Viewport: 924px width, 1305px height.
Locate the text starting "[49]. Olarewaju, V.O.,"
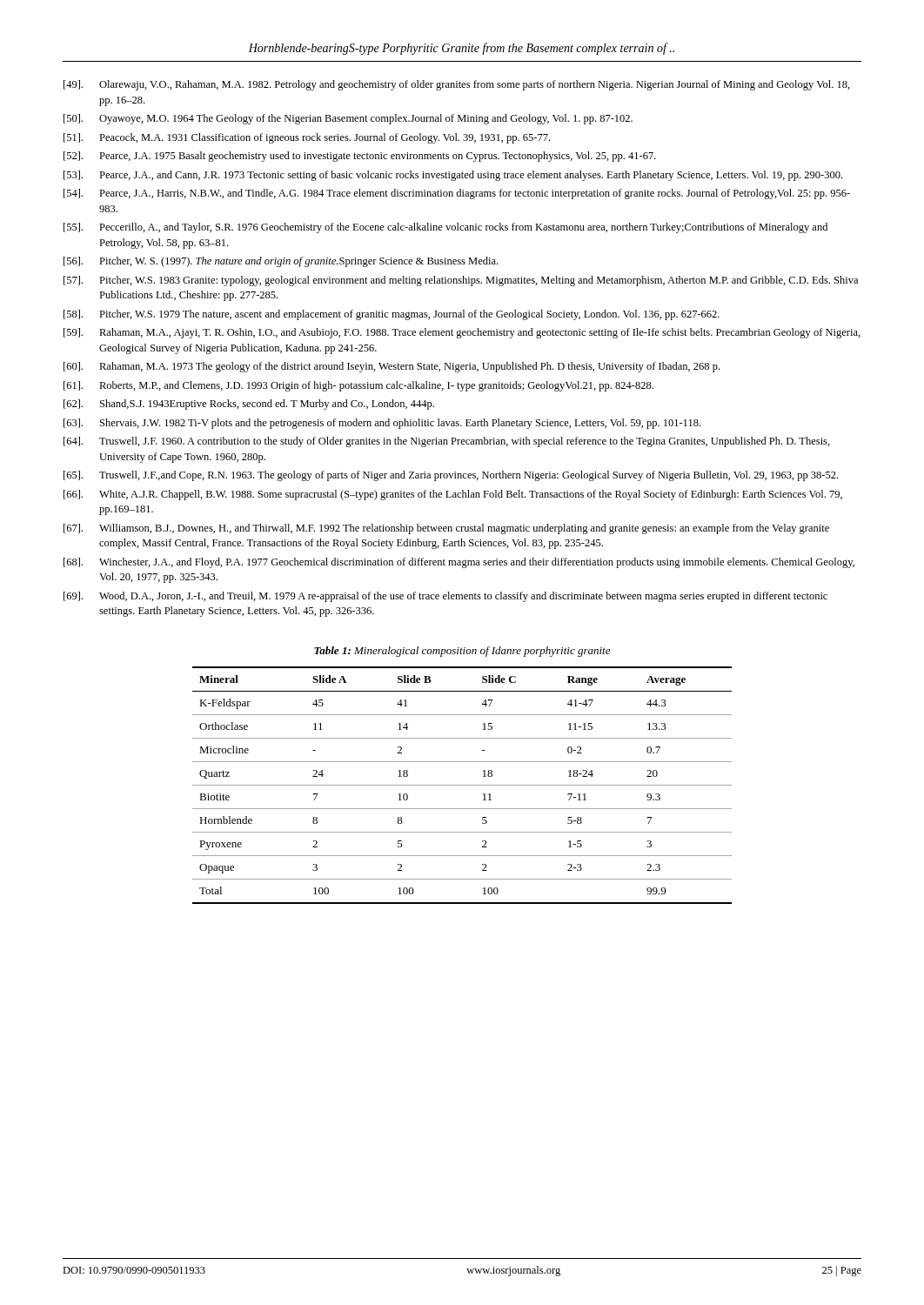point(462,93)
